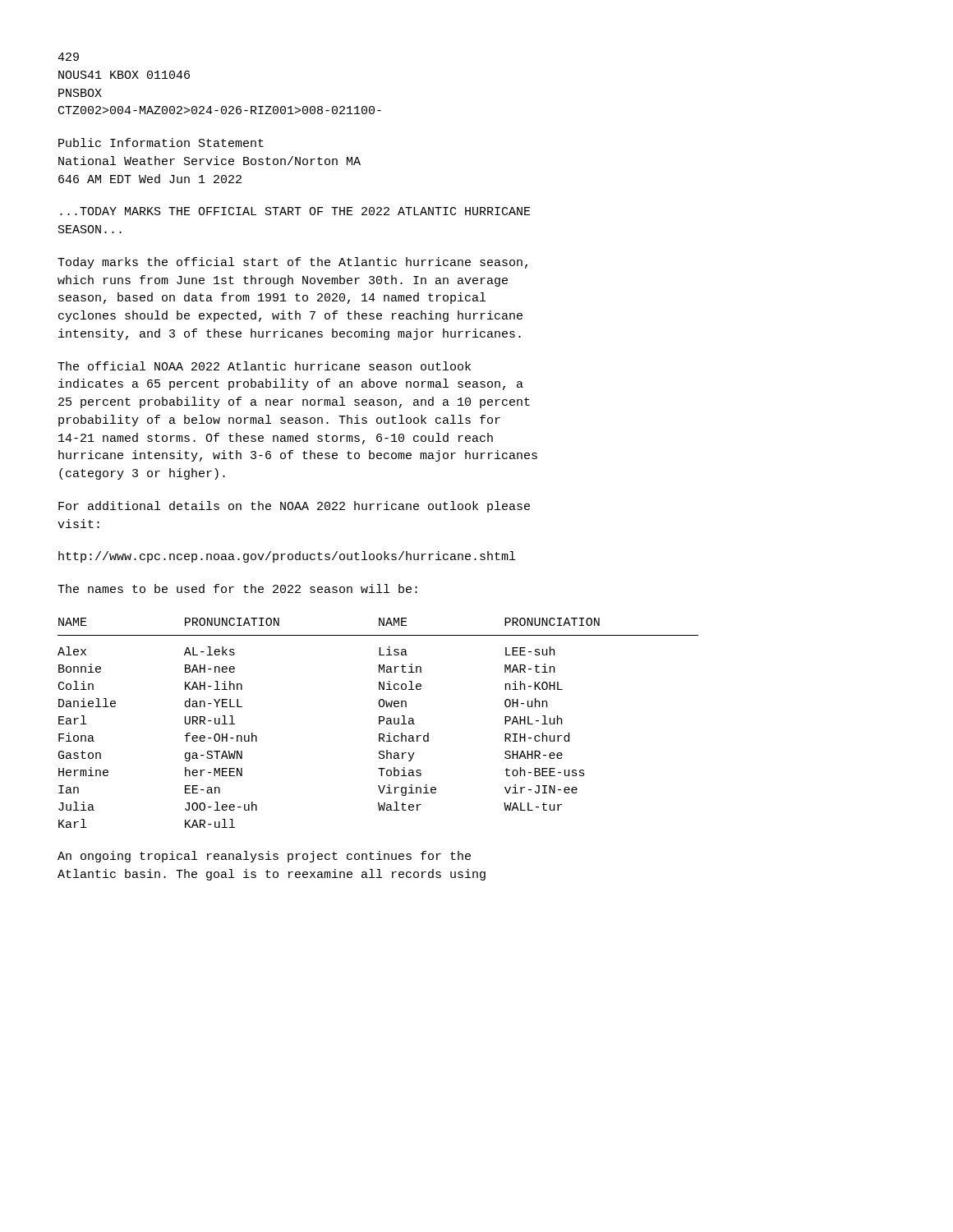The width and height of the screenshot is (953, 1232).
Task: Click on the block starting "The names to"
Action: (239, 590)
